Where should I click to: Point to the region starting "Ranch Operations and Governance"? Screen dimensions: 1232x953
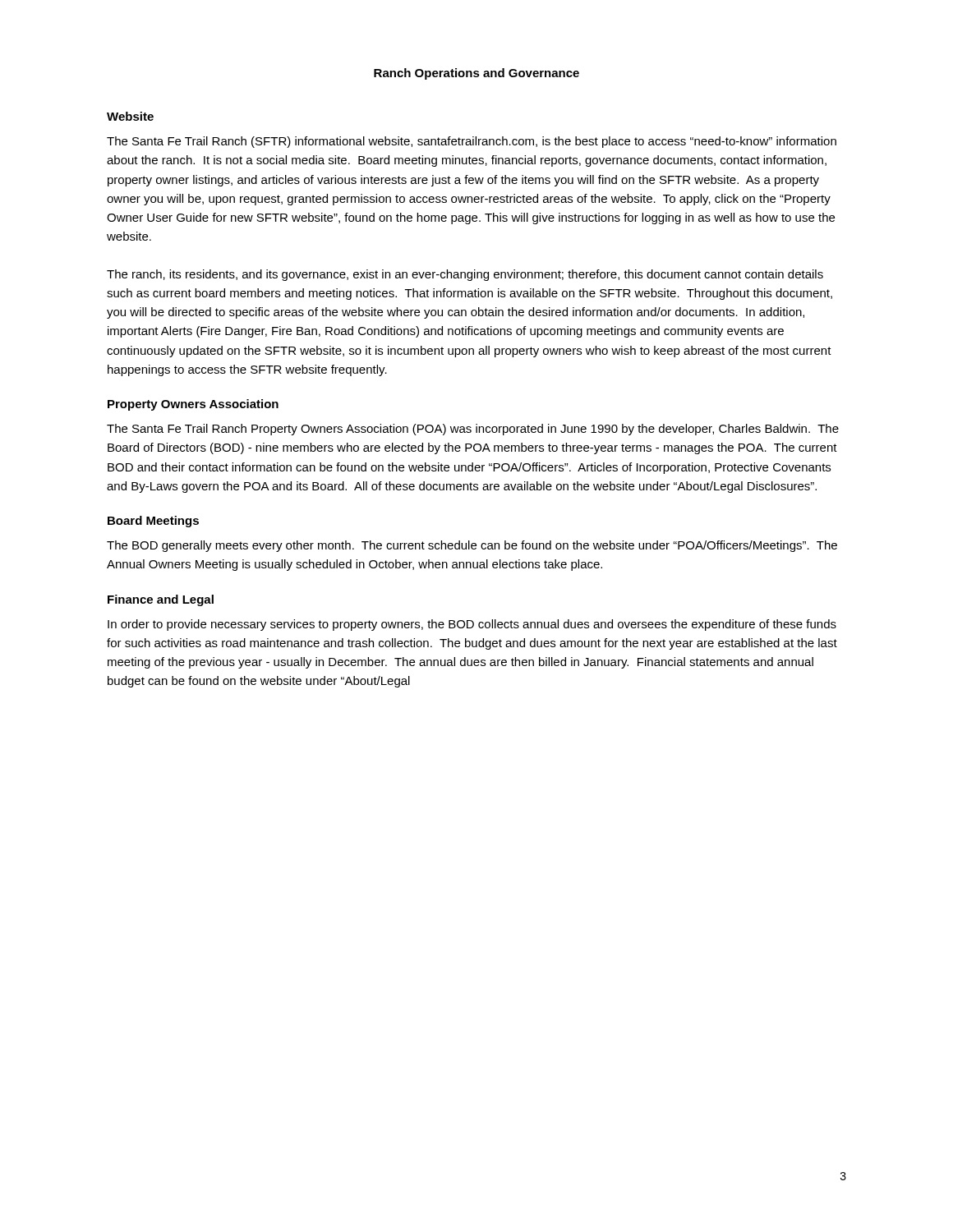pyautogui.click(x=476, y=73)
